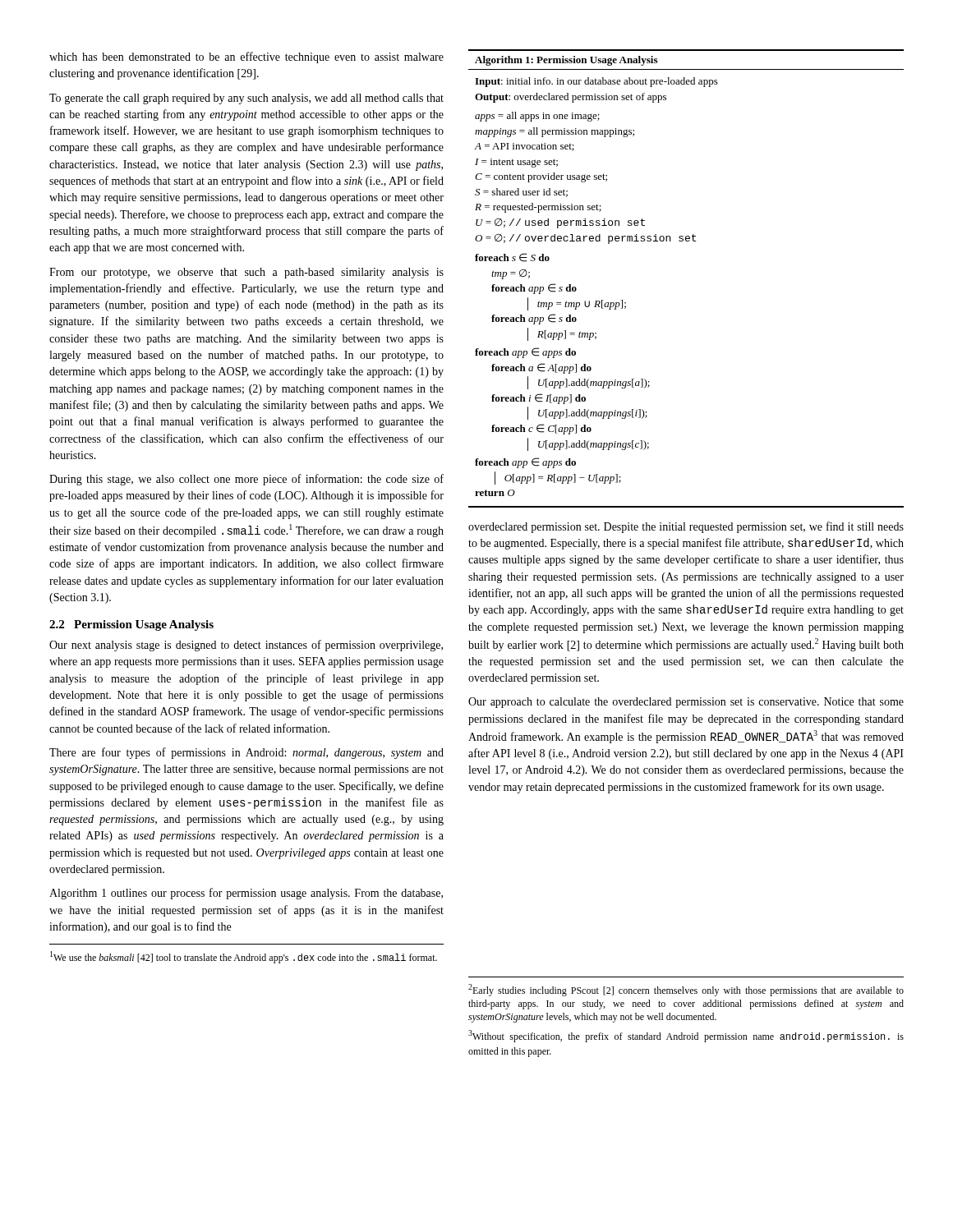The height and width of the screenshot is (1232, 953).
Task: Select the text starting "2Early studies including PScout [2] concern themselves"
Action: [x=686, y=1002]
